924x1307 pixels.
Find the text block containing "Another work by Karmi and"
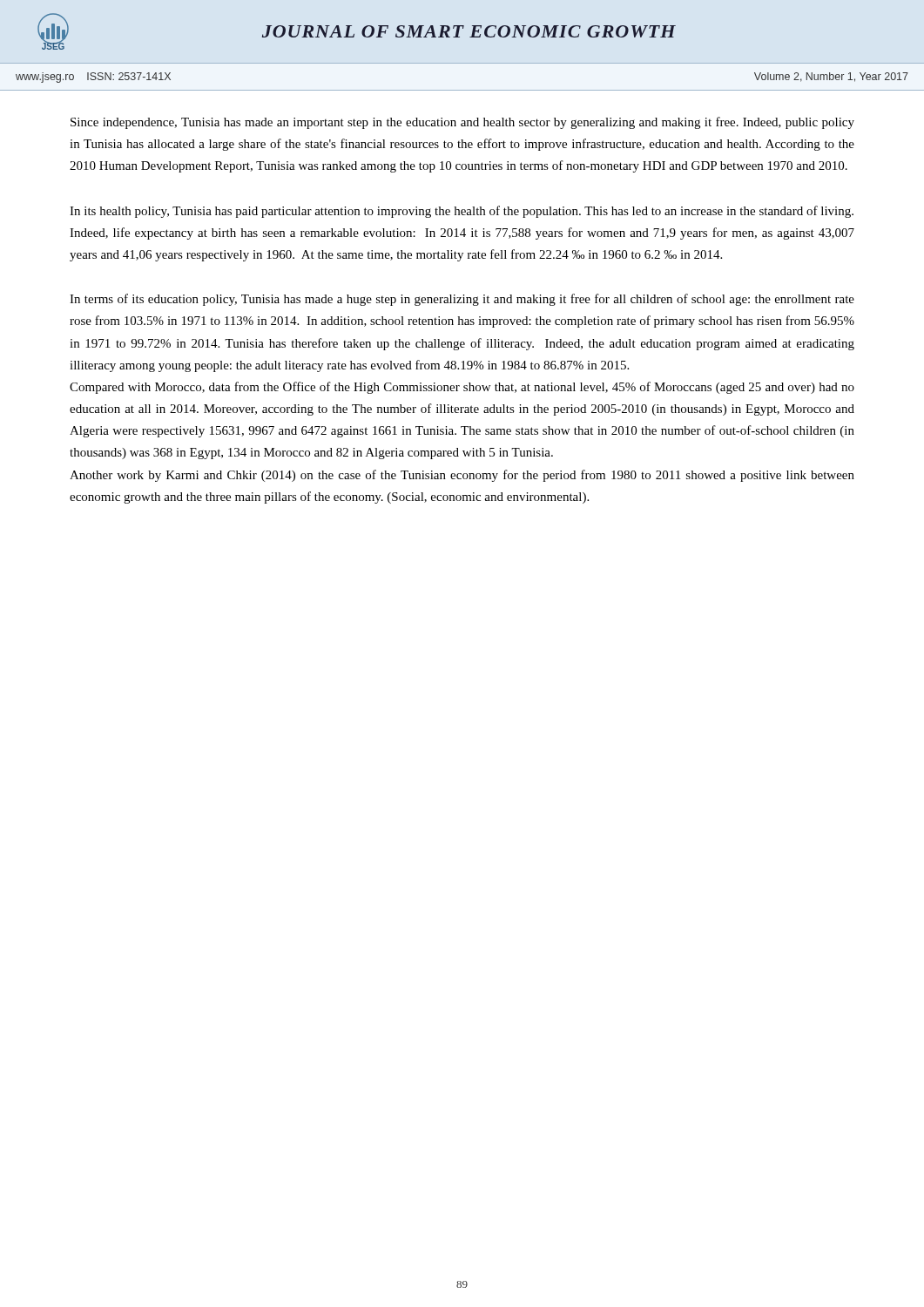[x=462, y=486]
